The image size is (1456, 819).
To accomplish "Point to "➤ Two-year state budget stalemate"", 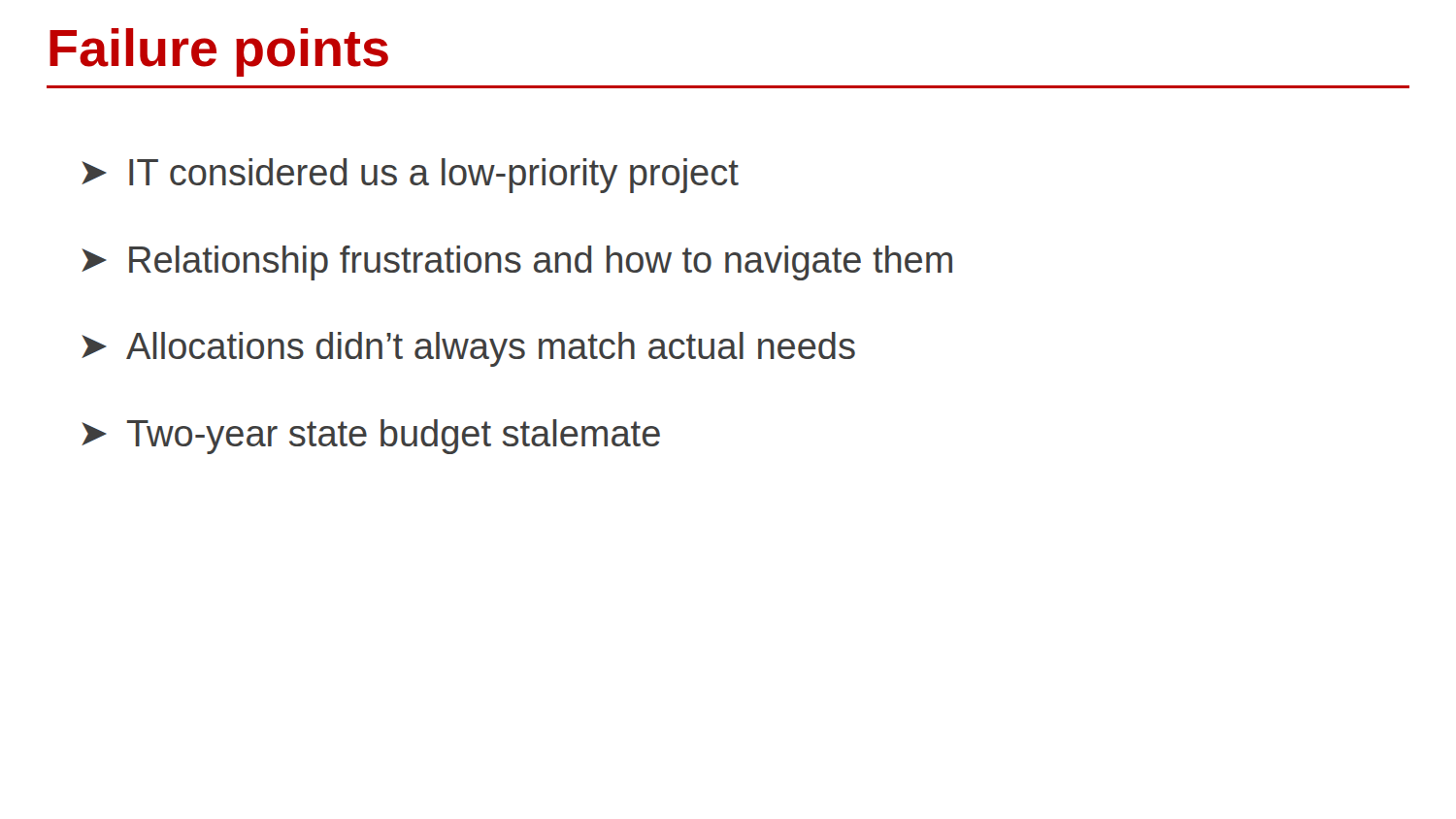I will pyautogui.click(x=369, y=434).
